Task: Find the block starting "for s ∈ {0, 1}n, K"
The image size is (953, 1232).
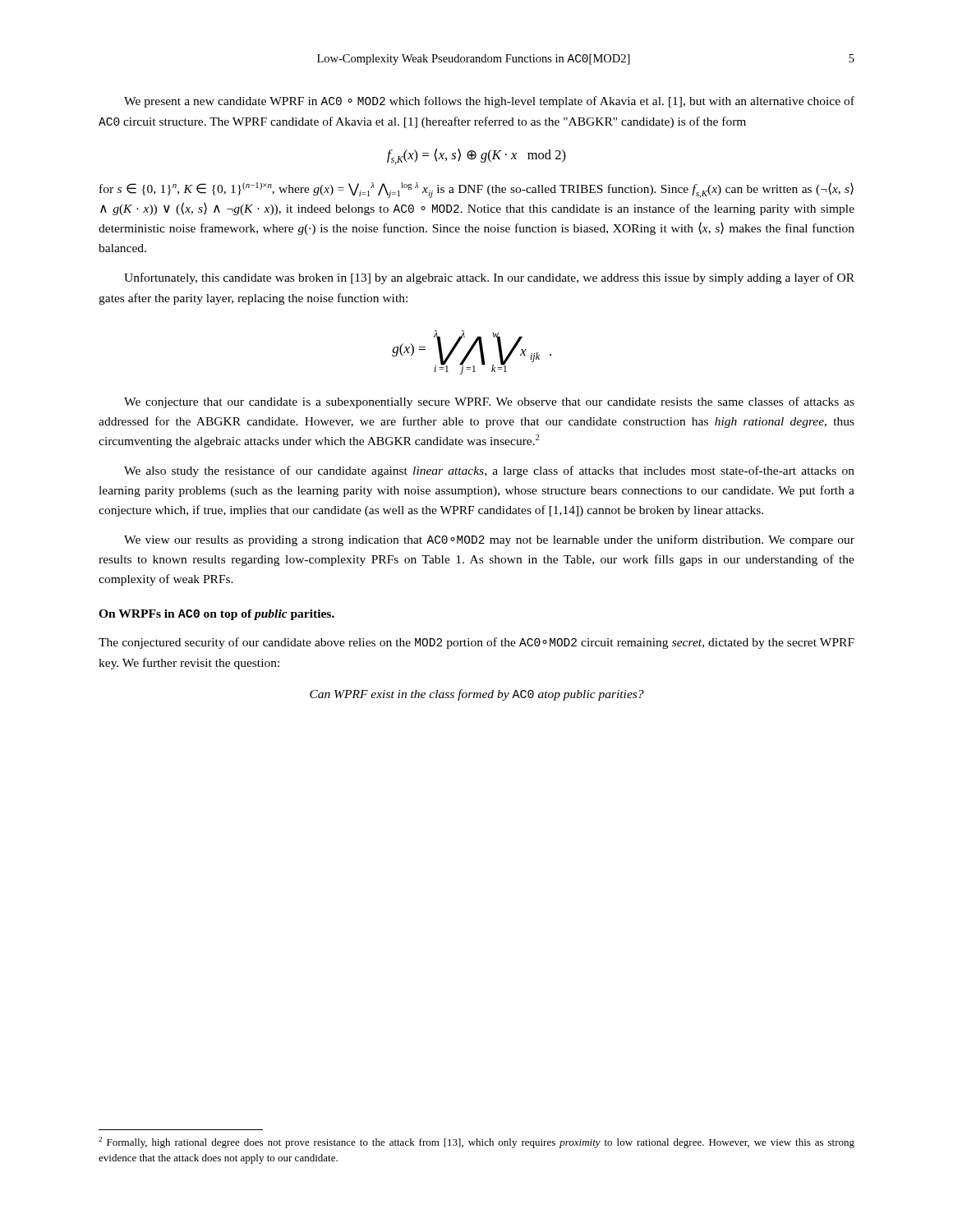Action: [x=476, y=219]
